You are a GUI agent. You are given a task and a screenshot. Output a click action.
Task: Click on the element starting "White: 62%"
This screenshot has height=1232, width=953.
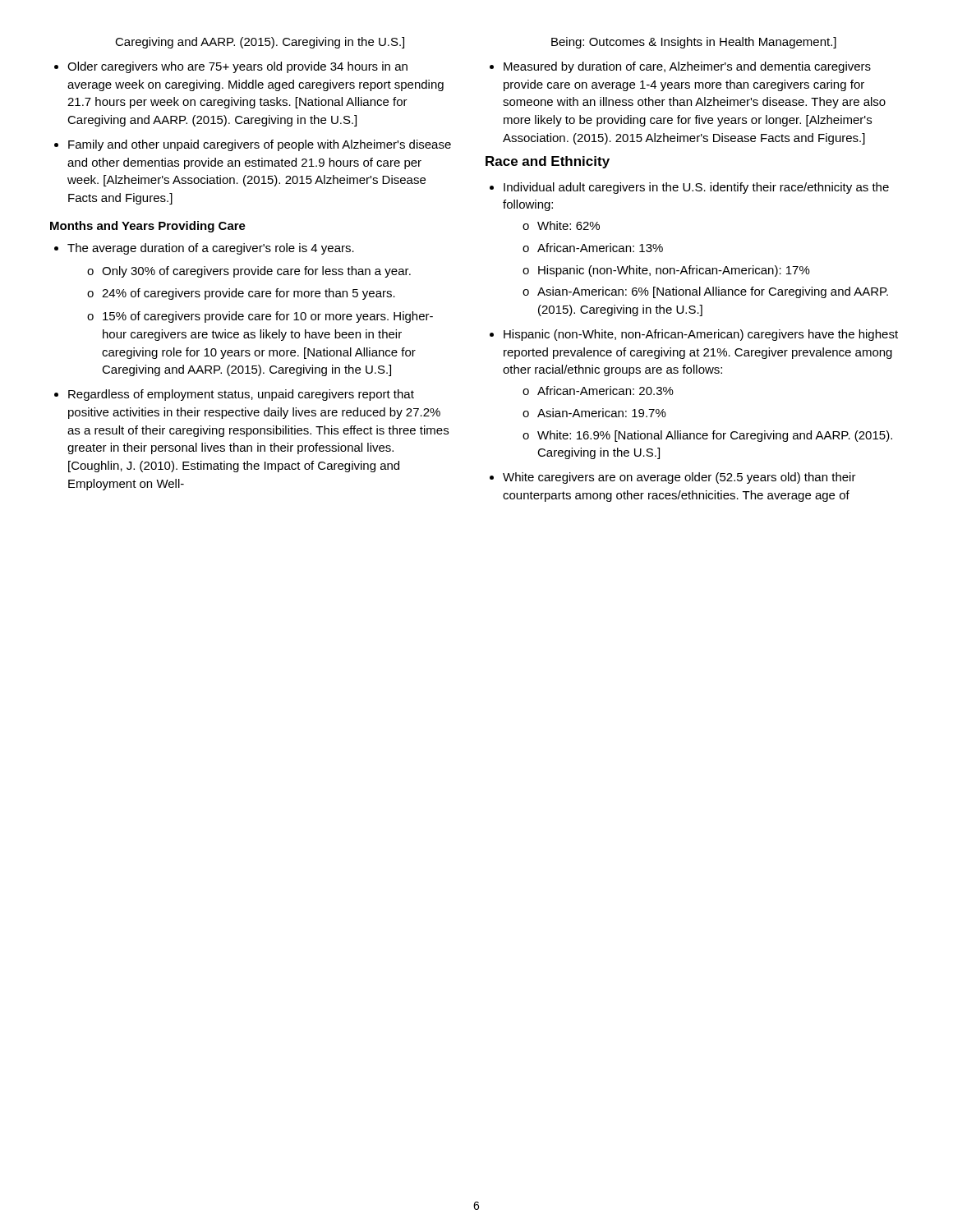(569, 225)
